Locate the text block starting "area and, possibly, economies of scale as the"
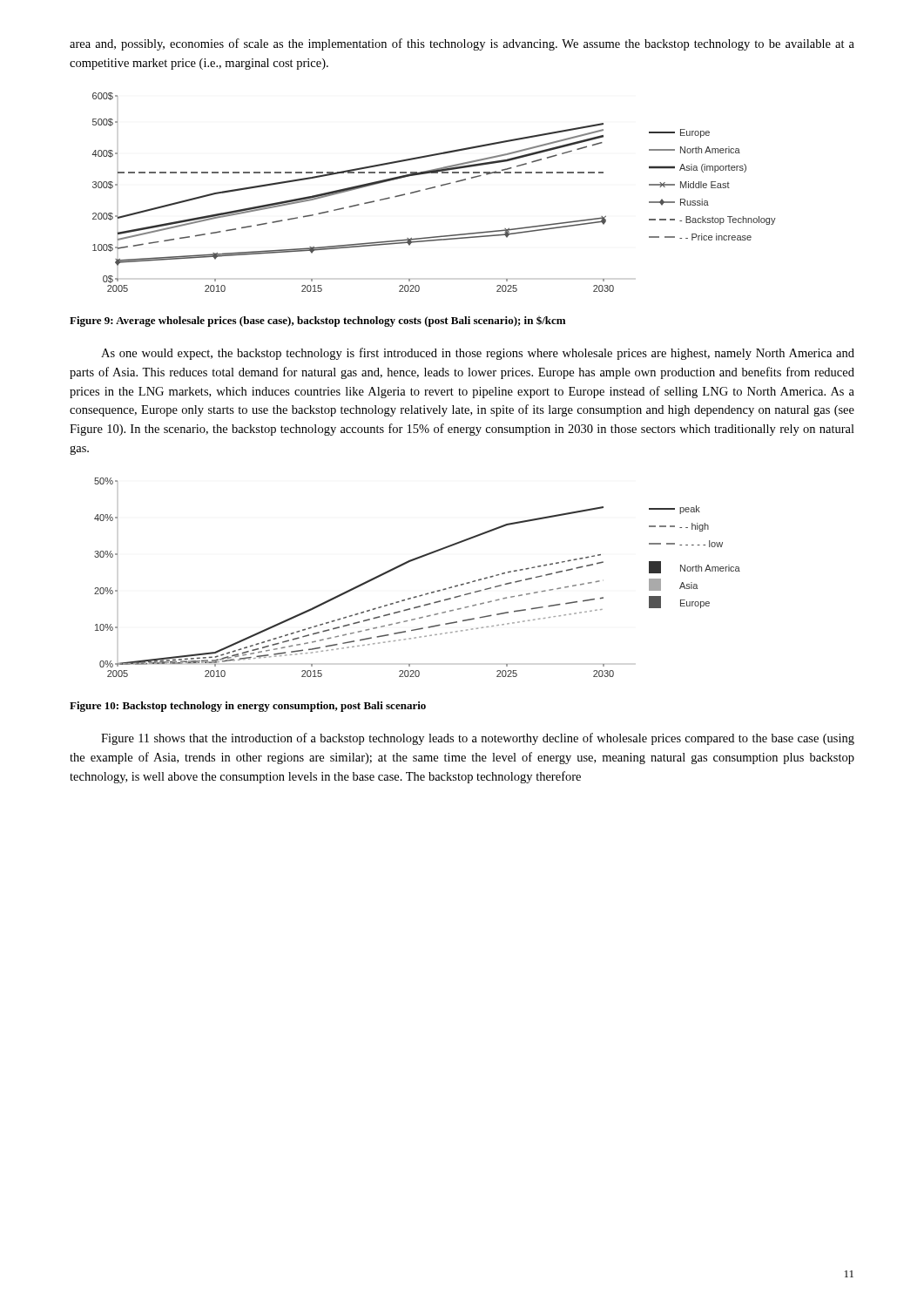Image resolution: width=924 pixels, height=1307 pixels. (462, 54)
